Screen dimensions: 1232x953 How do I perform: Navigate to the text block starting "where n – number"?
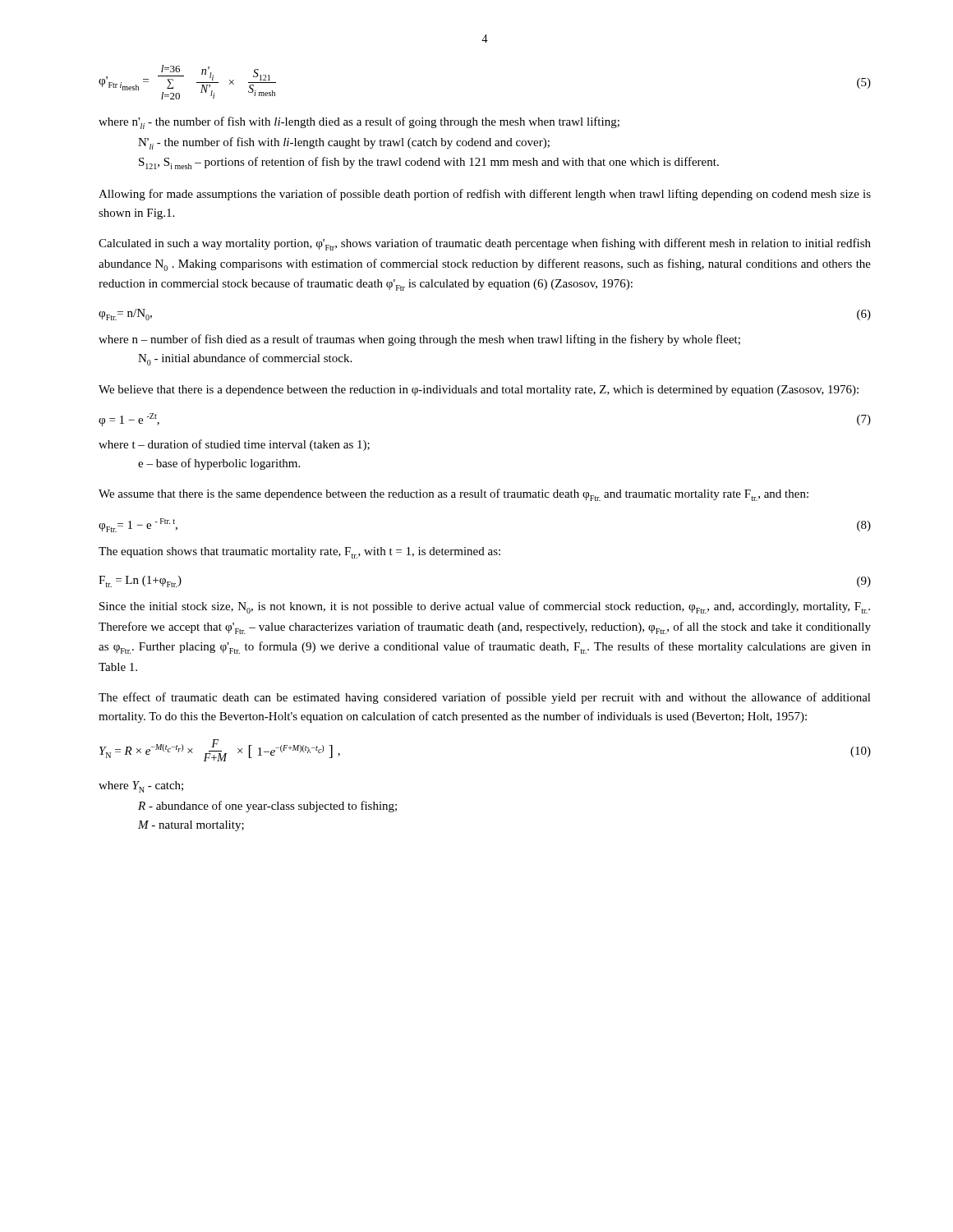(x=420, y=350)
